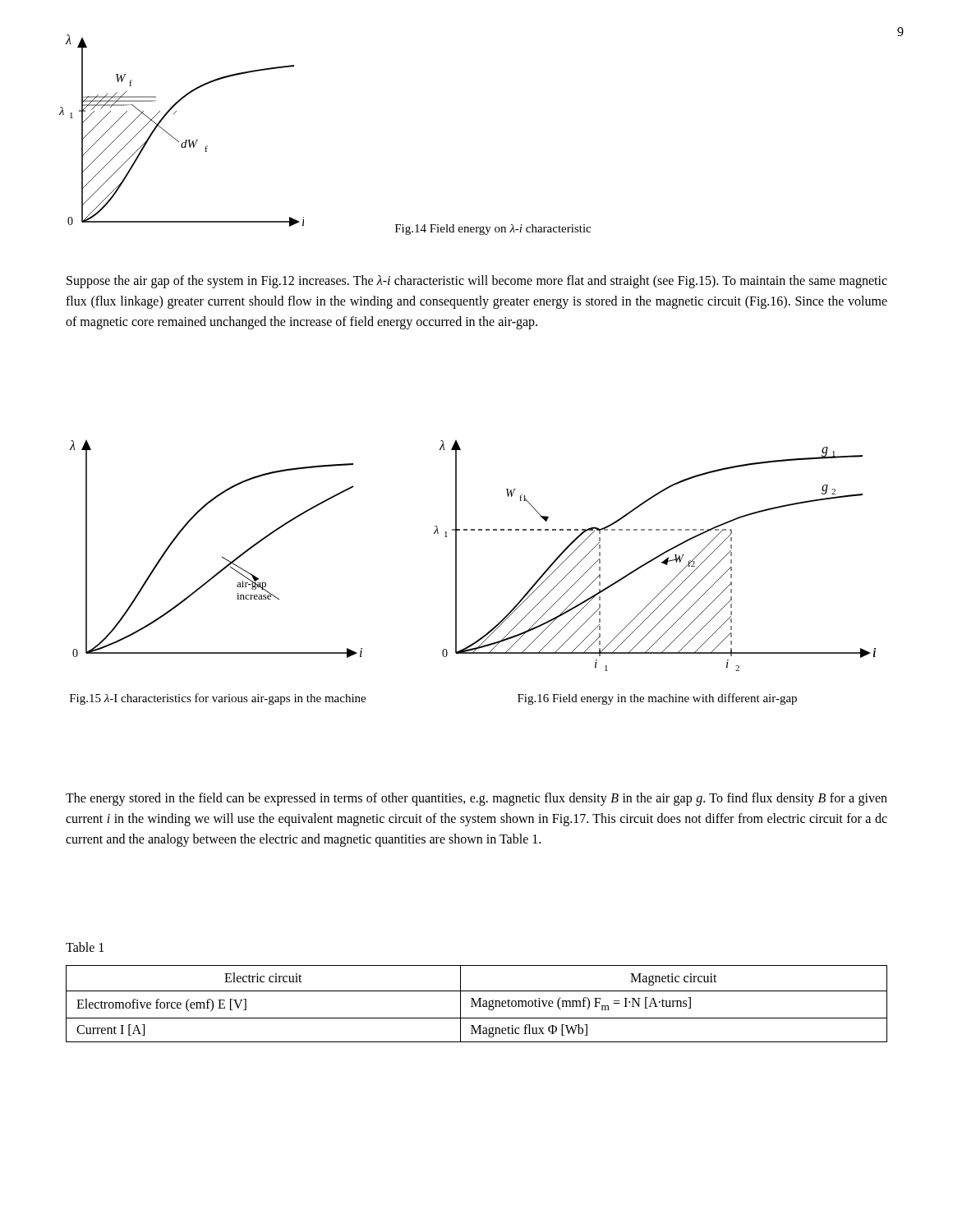This screenshot has width=953, height=1232.
Task: Find the table that mentions "Electromofive force (emf) E [V]"
Action: [476, 1004]
